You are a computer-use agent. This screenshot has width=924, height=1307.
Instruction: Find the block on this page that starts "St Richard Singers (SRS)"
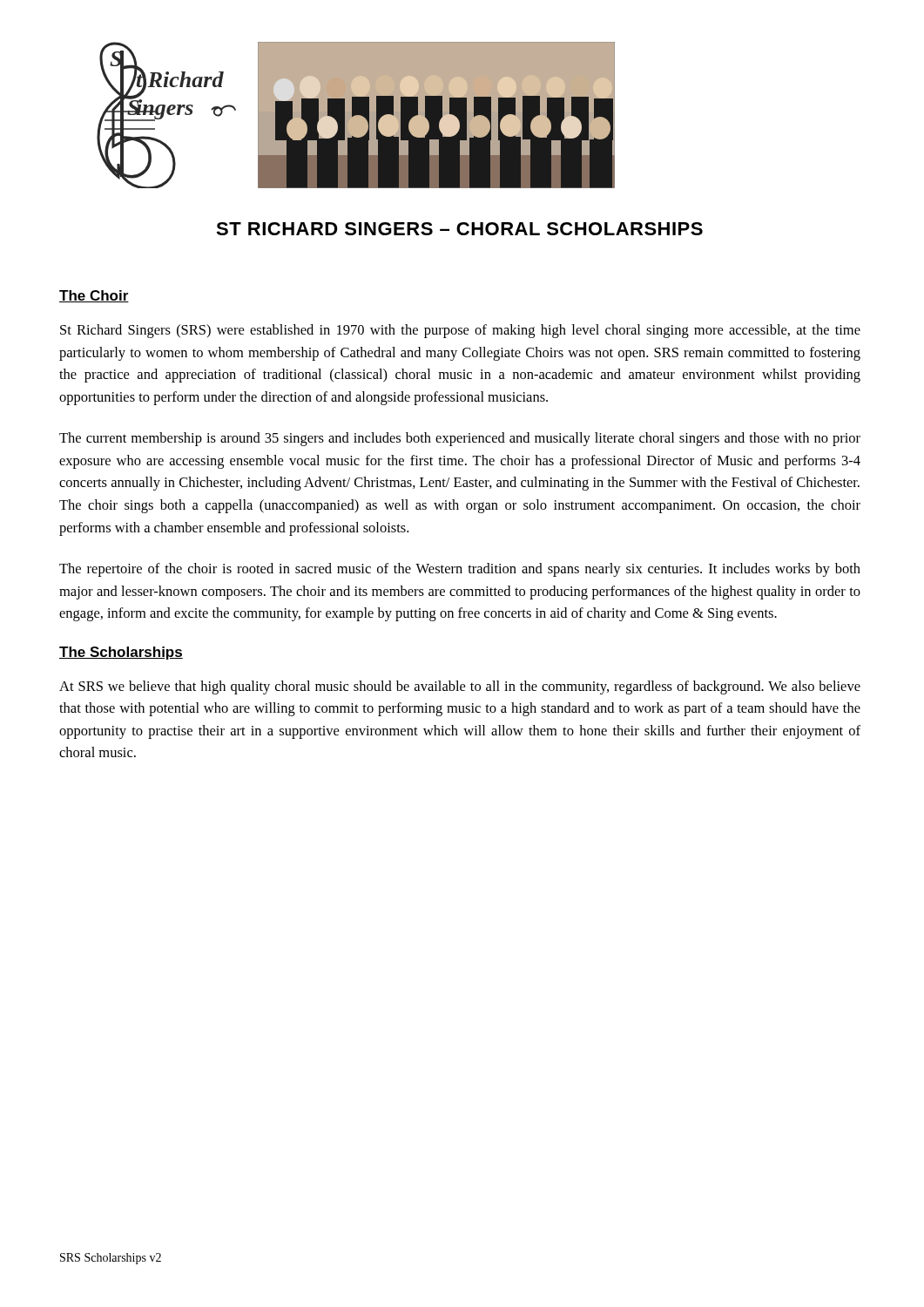coord(460,363)
